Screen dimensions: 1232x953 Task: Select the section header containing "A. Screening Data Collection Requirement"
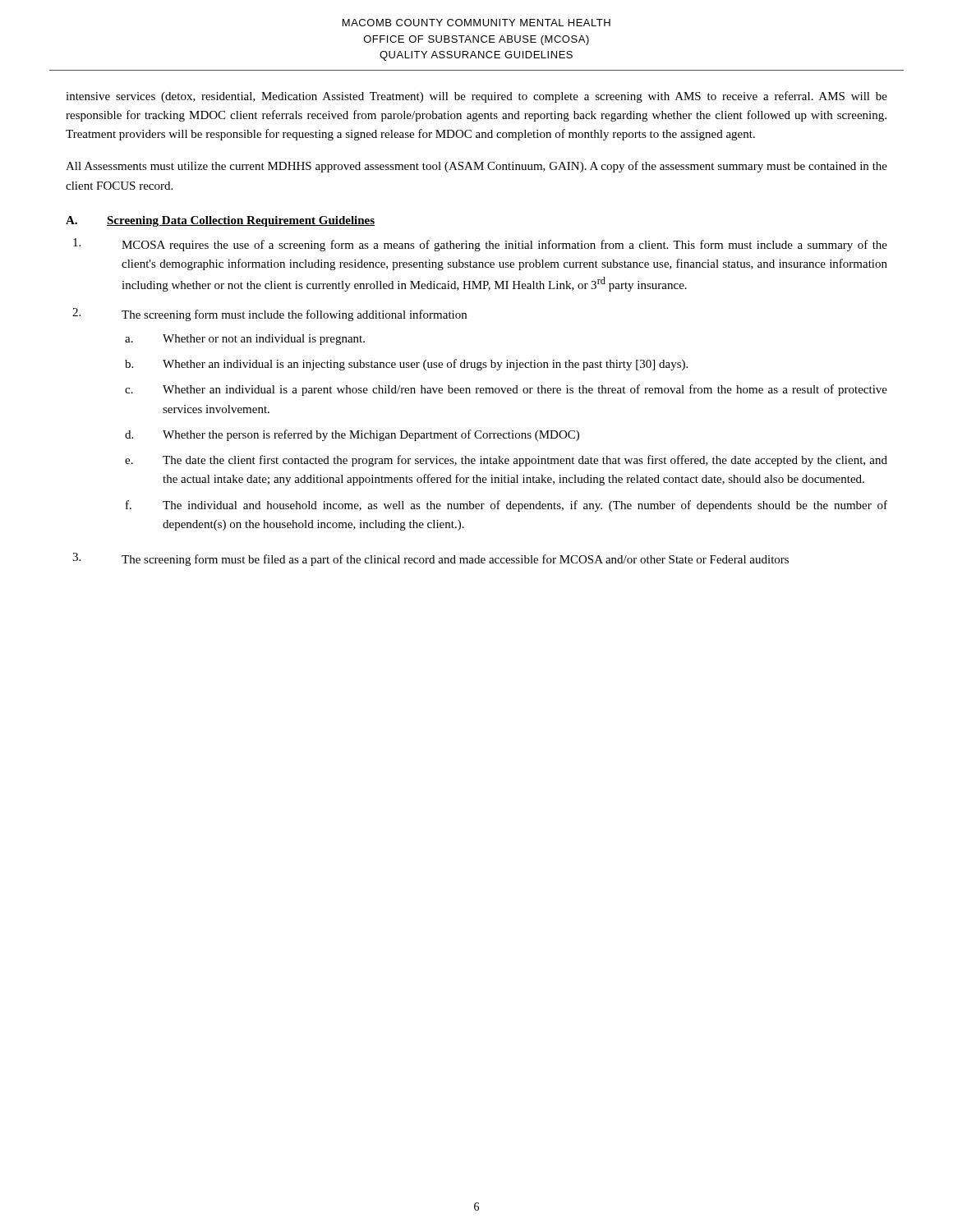pyautogui.click(x=220, y=220)
